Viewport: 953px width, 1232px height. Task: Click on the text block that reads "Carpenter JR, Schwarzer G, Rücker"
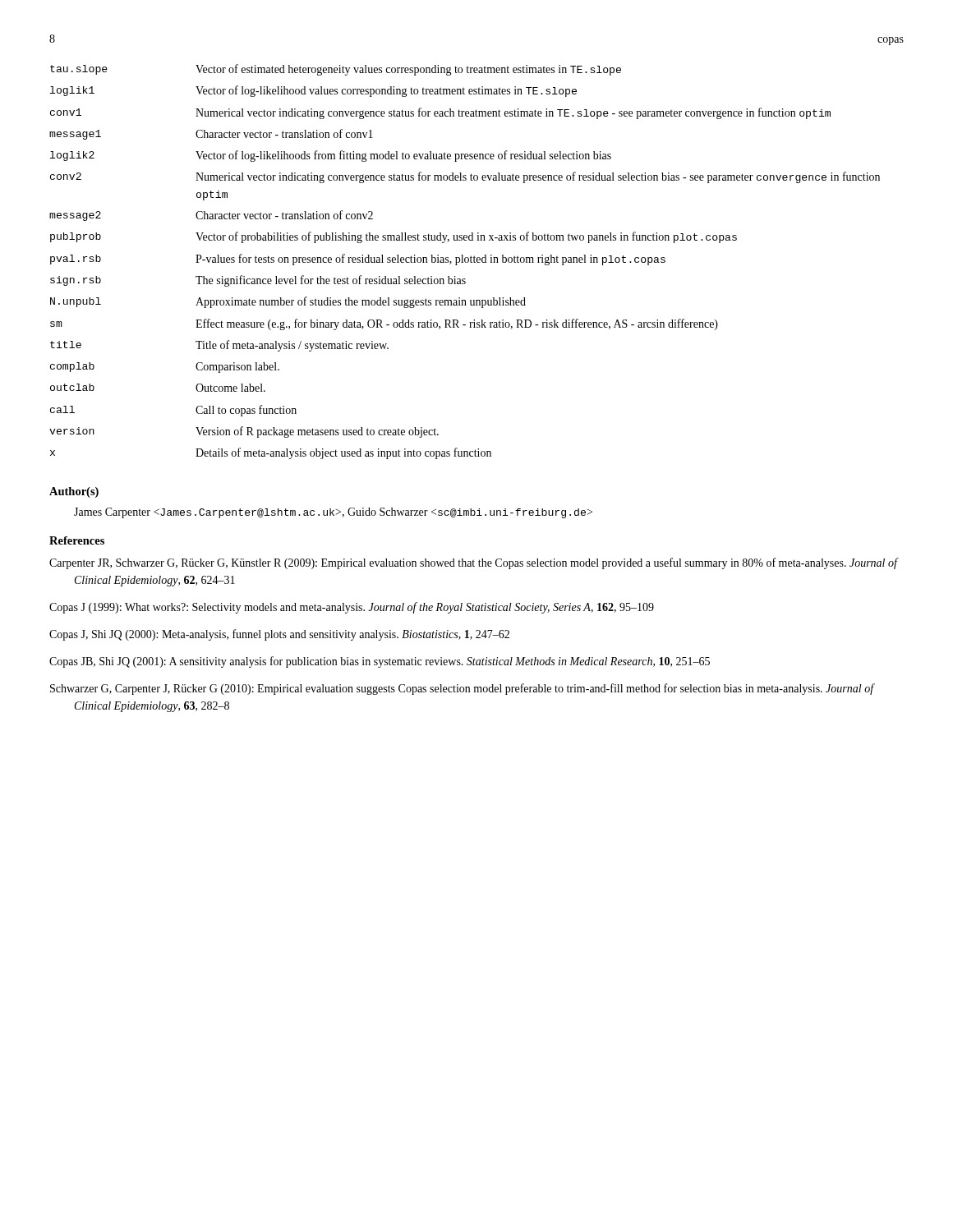coord(473,572)
